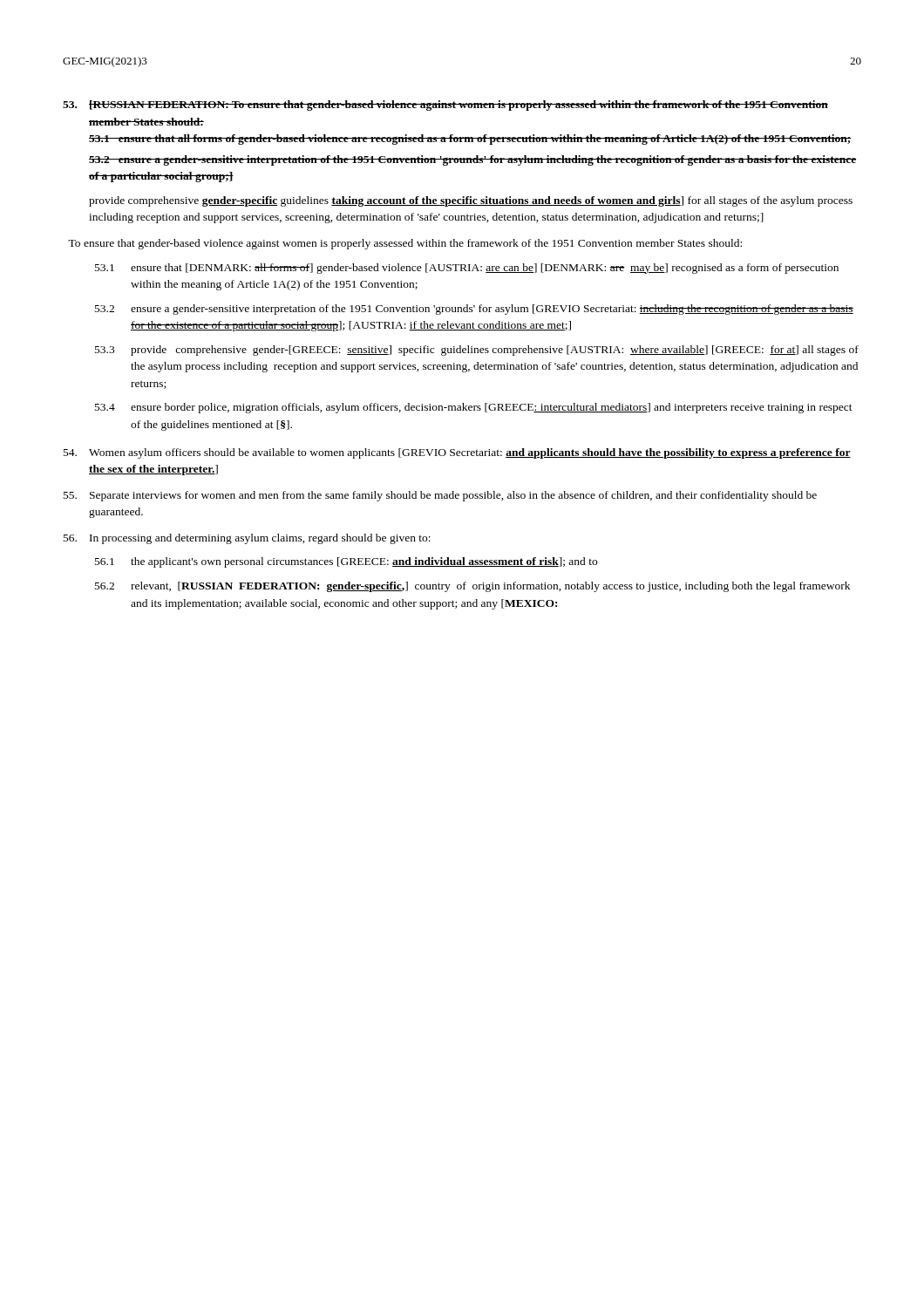Select the element starting "55. Separate interviews for women and"
The width and height of the screenshot is (924, 1308).
(462, 503)
